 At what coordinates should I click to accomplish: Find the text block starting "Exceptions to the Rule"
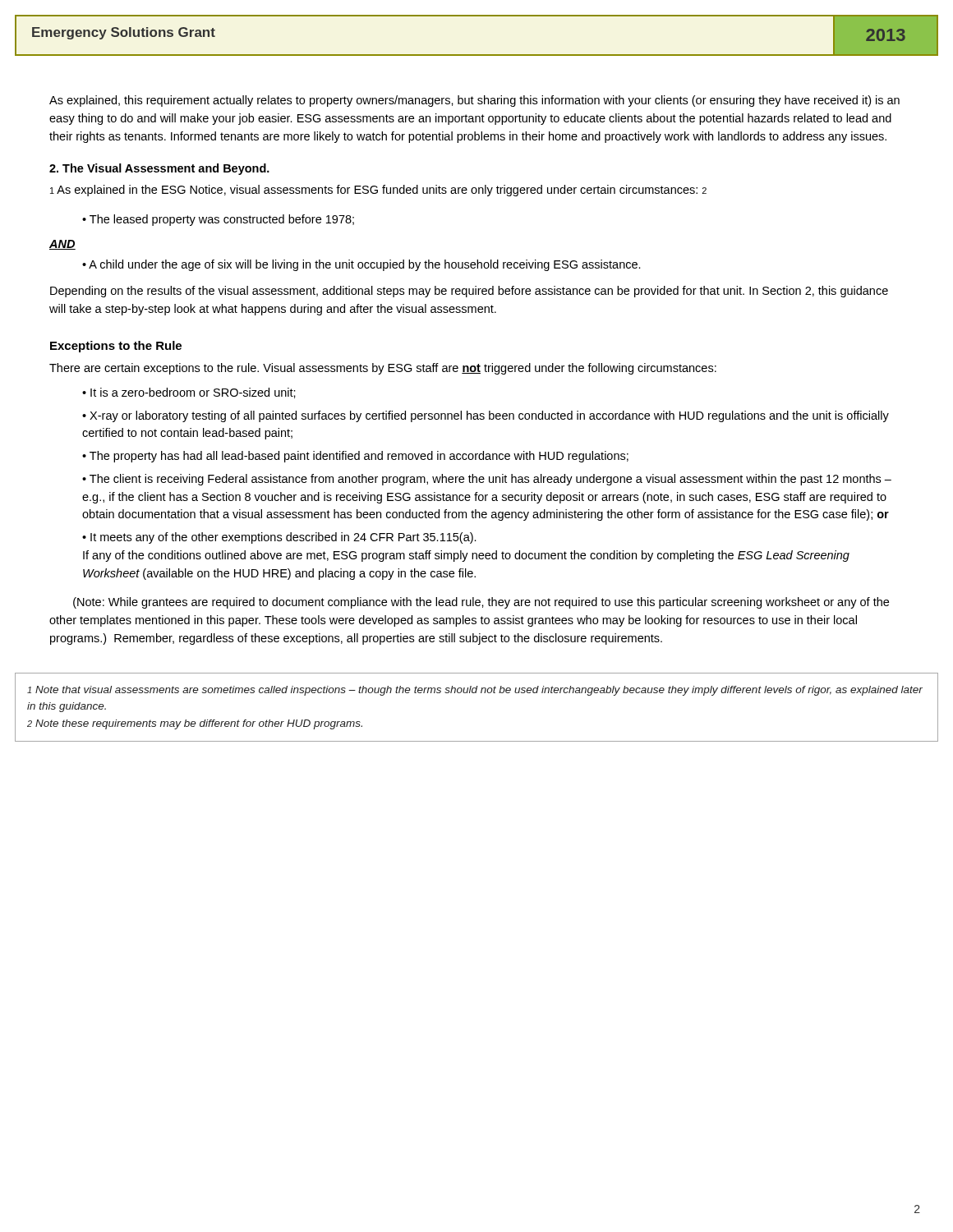point(116,345)
